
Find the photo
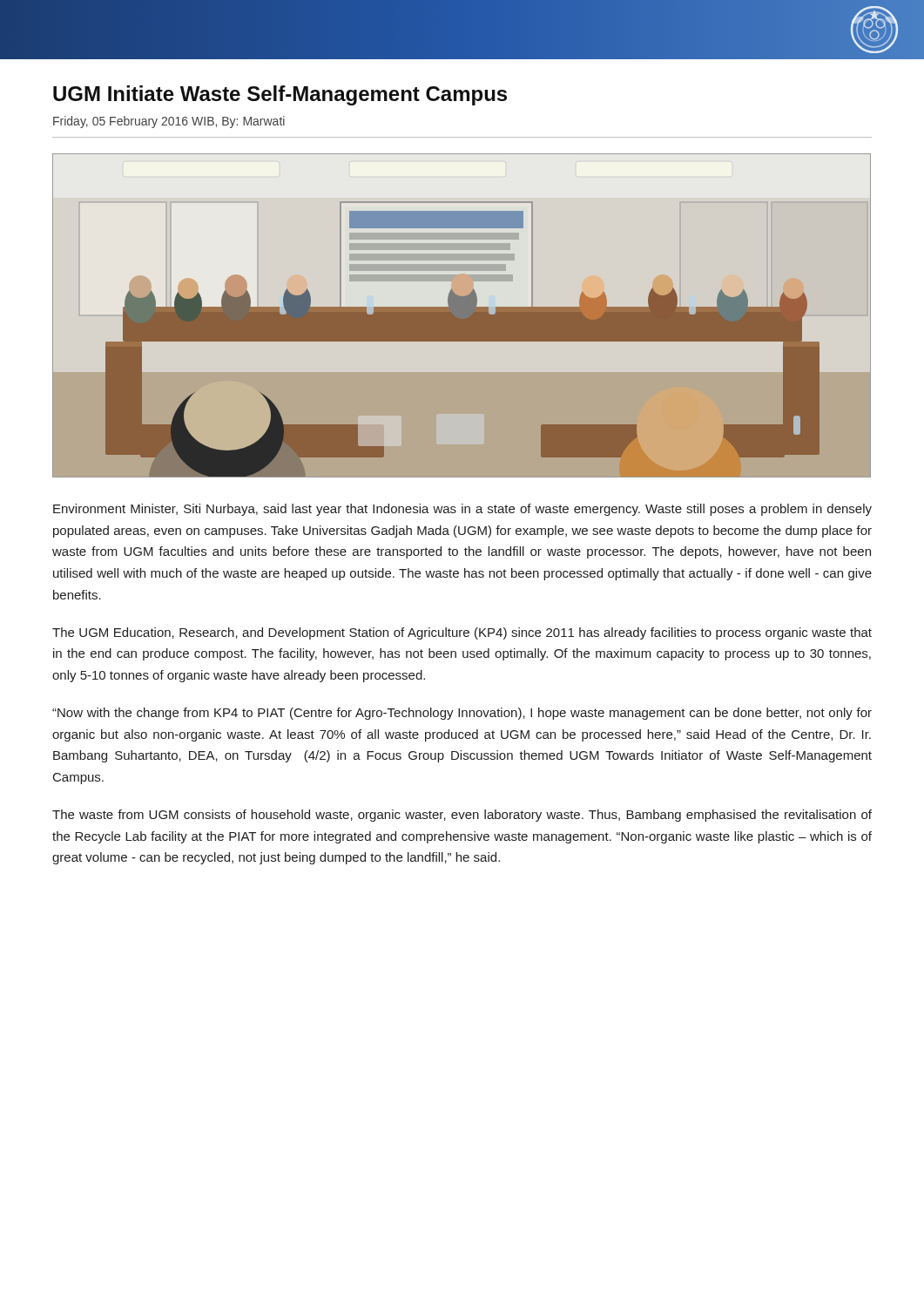click(x=462, y=315)
